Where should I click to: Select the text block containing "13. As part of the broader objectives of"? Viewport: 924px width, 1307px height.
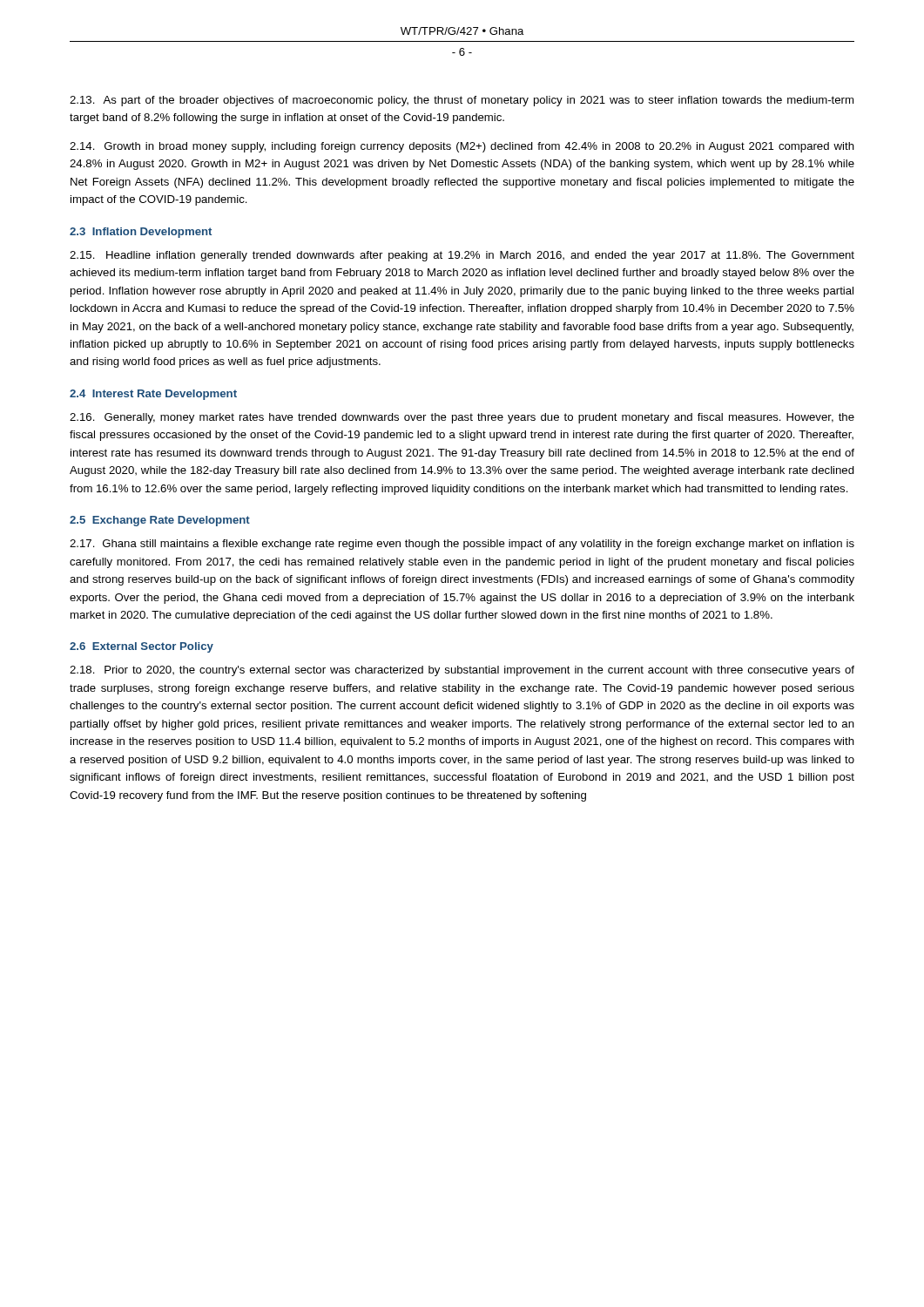pyautogui.click(x=462, y=109)
